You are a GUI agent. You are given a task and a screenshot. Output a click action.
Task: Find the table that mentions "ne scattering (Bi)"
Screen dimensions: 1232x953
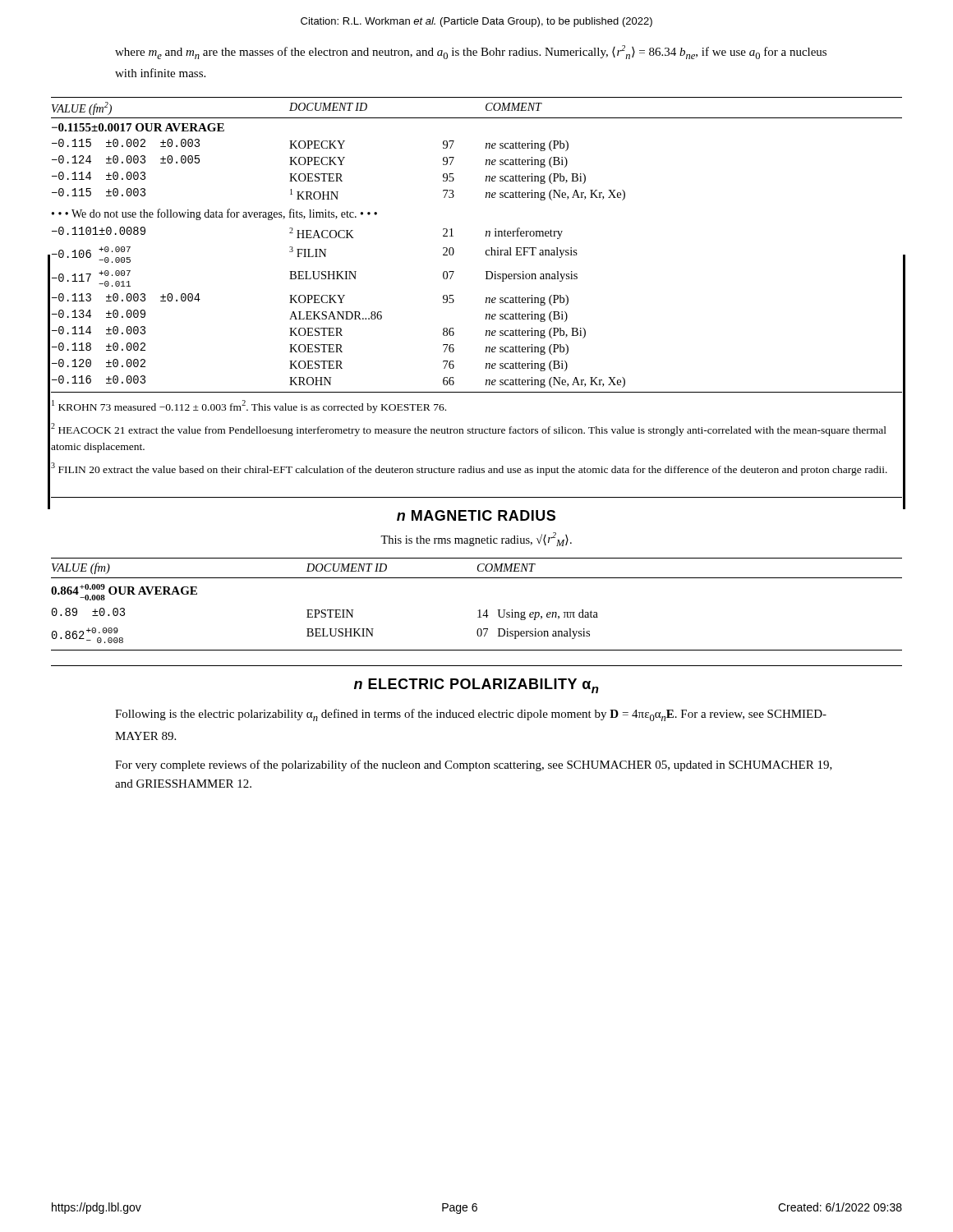click(476, 245)
